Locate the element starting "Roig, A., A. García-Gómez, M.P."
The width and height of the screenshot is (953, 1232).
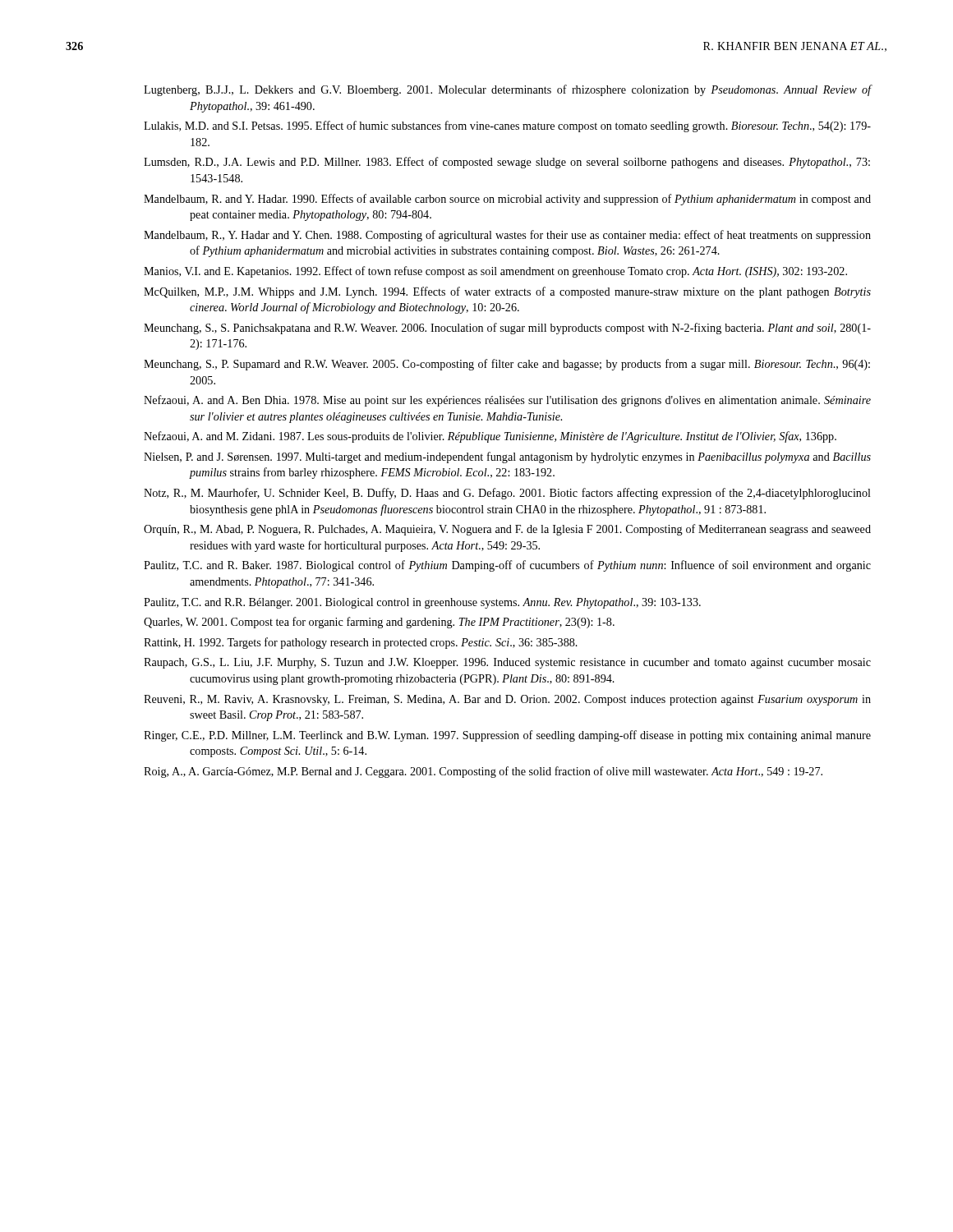pos(484,771)
